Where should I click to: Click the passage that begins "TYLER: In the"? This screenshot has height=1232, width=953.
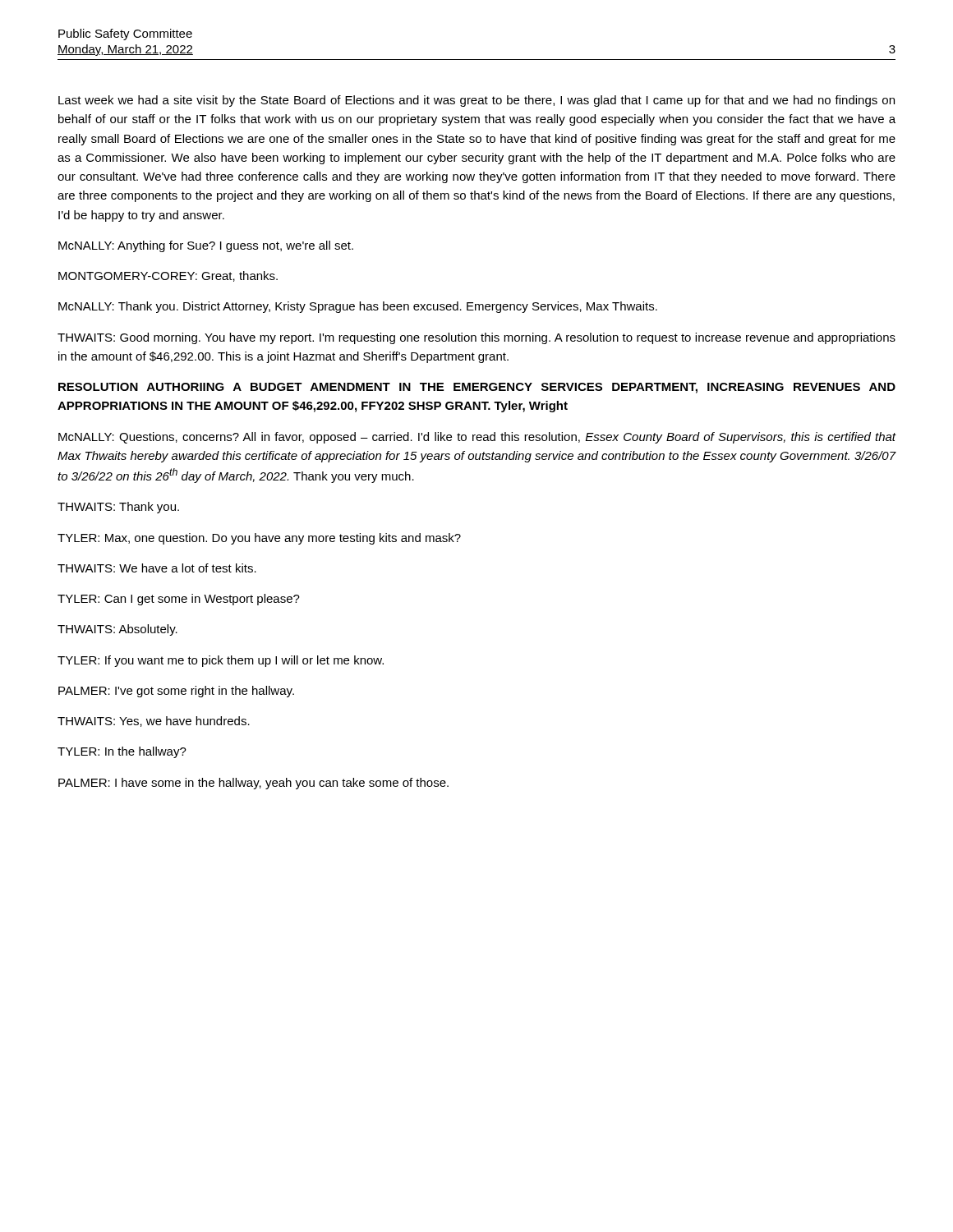[122, 751]
